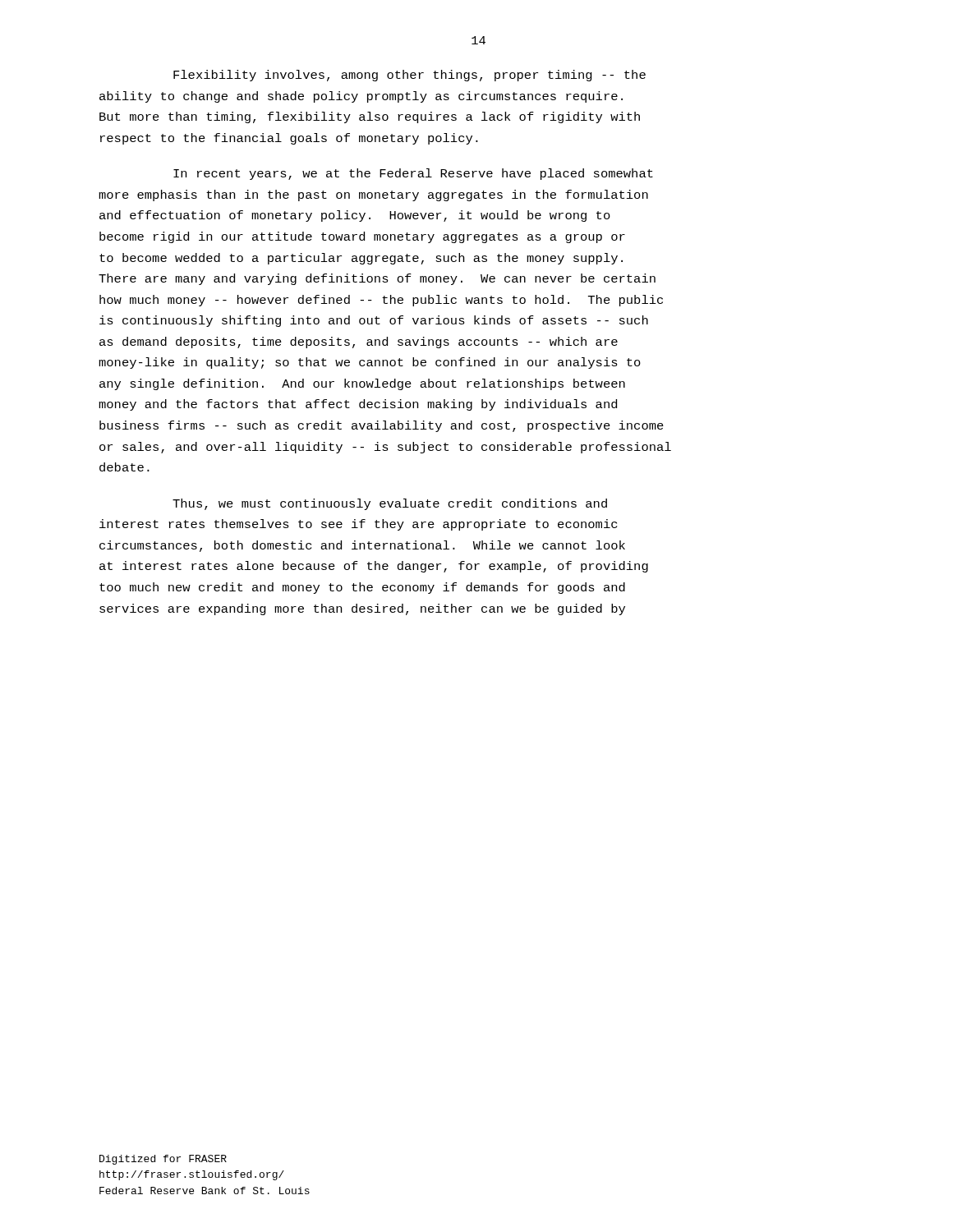Select the block starting "In recent years, we at the Federal"

pos(478,322)
